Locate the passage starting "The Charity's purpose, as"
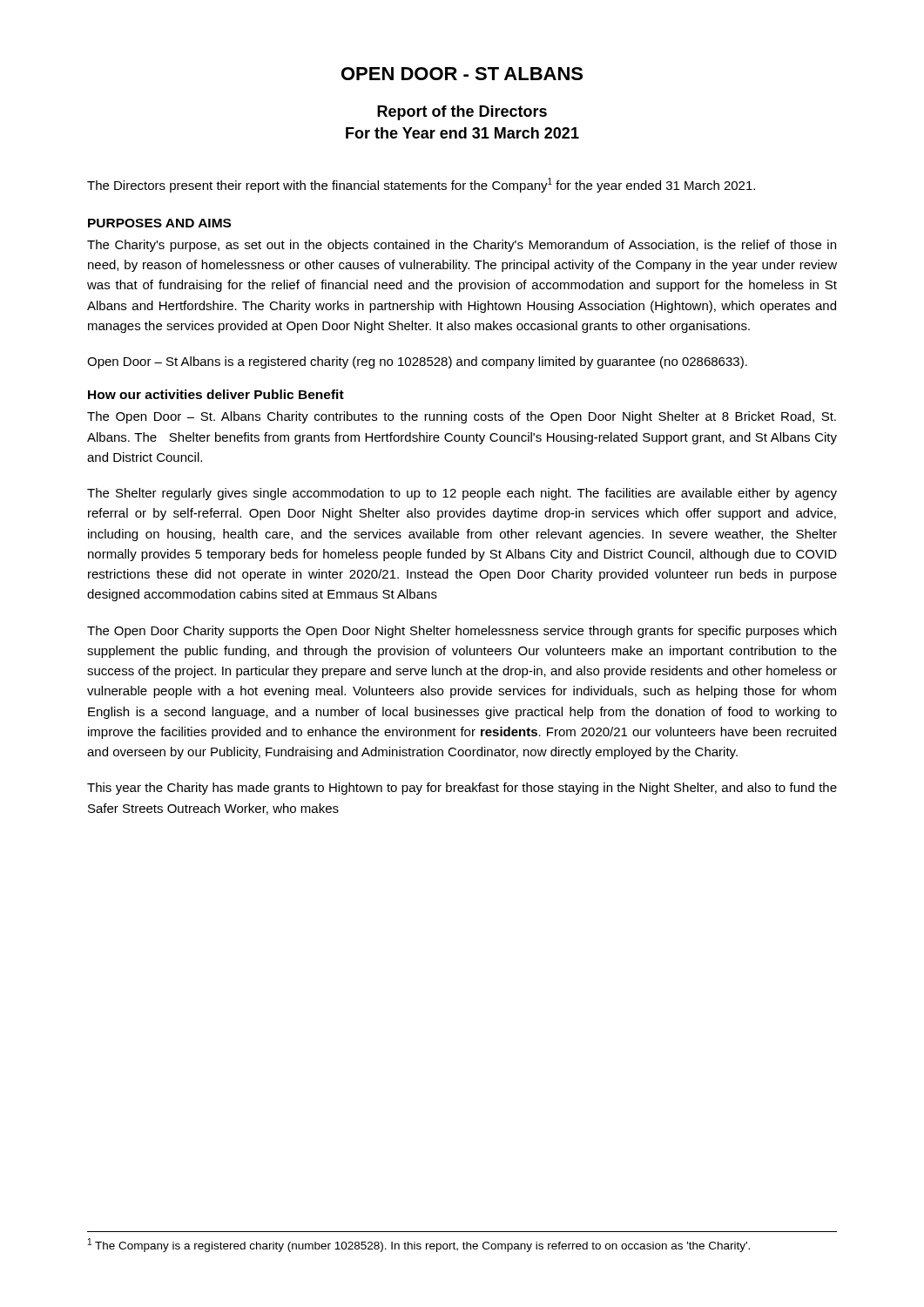924x1307 pixels. [462, 285]
